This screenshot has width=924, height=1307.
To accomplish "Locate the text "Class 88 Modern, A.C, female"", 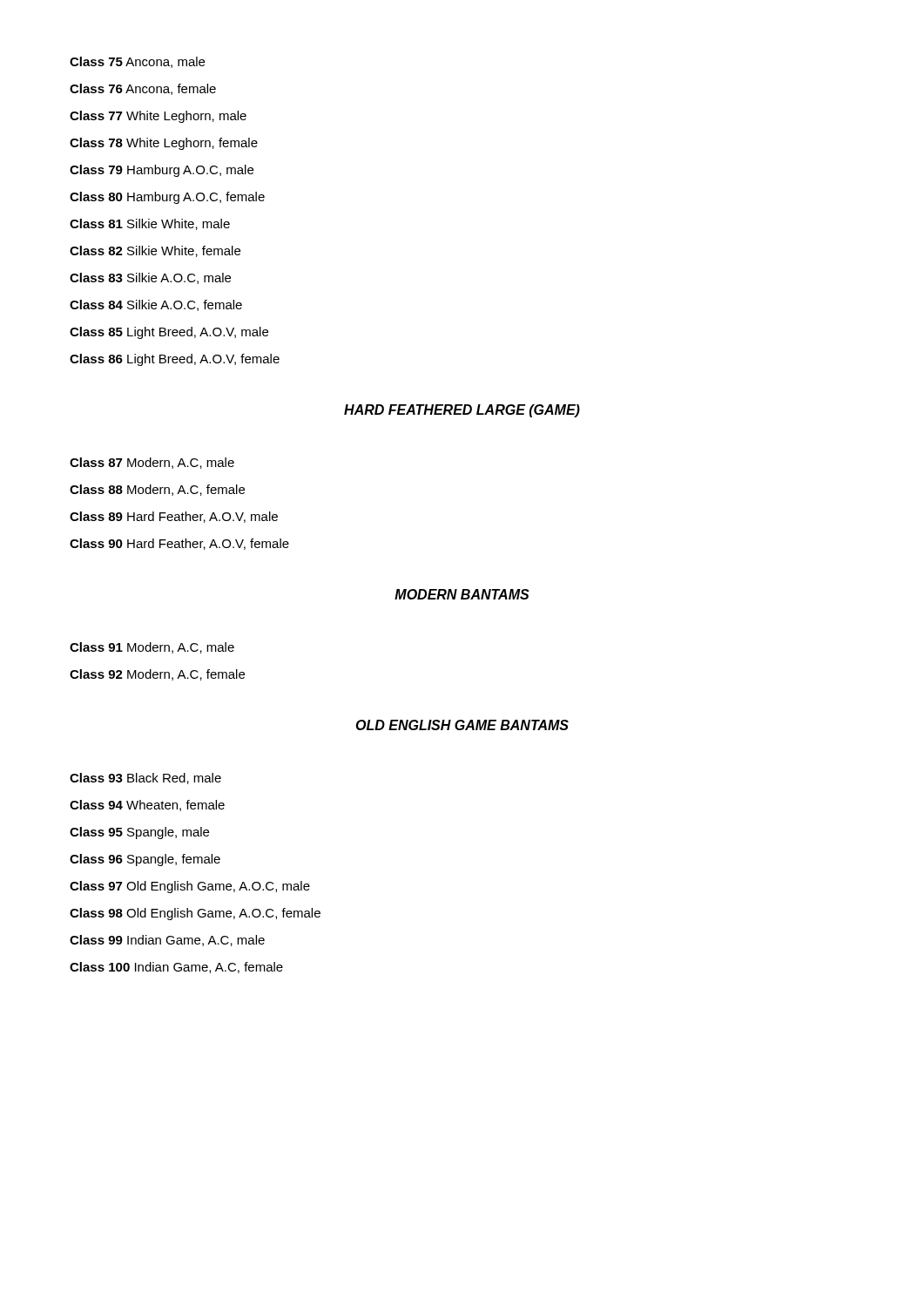I will point(158,489).
